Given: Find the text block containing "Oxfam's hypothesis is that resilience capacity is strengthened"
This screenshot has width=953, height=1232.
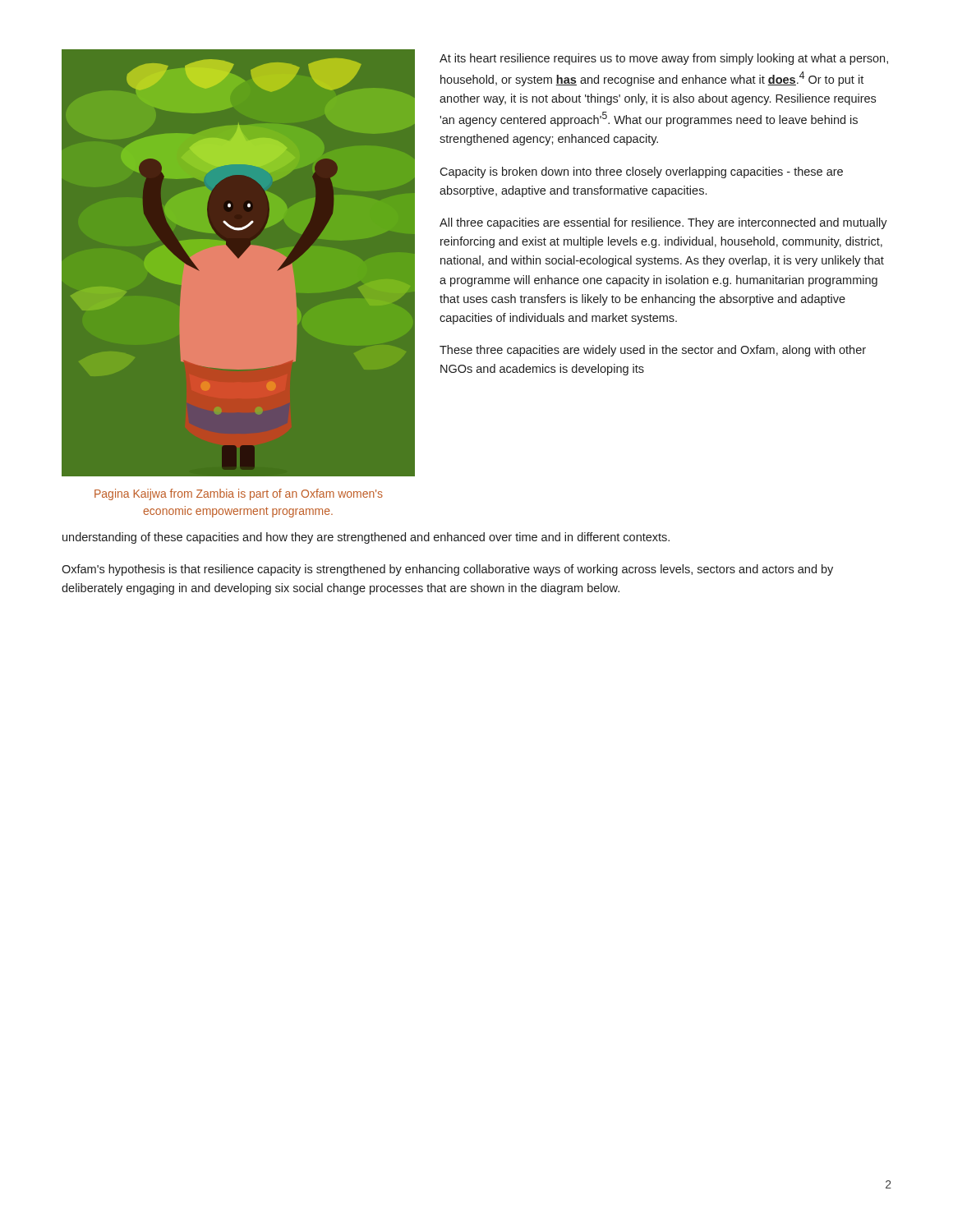Looking at the screenshot, I should click(x=447, y=579).
